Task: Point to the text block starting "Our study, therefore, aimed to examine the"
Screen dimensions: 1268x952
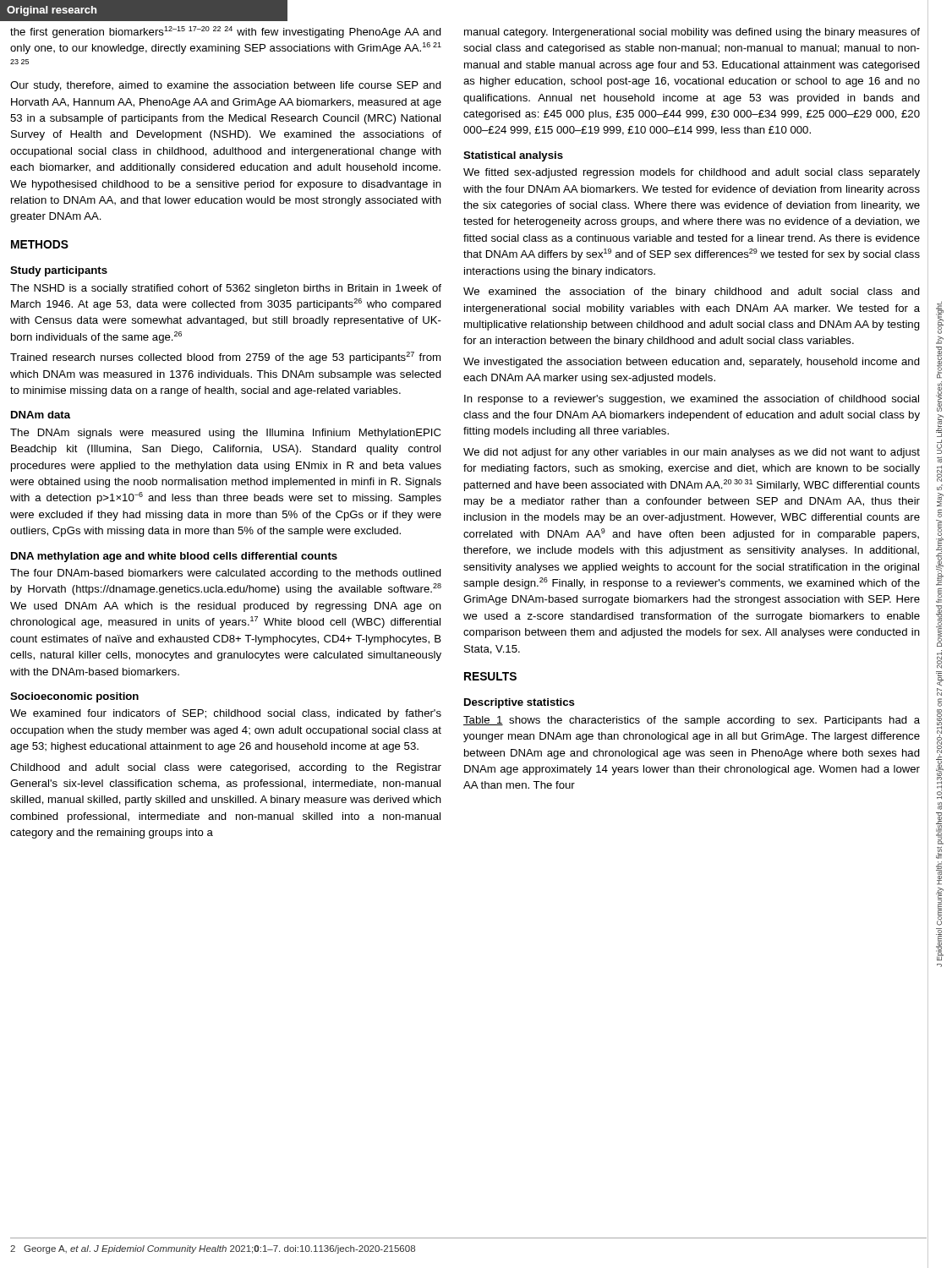Action: click(x=226, y=151)
